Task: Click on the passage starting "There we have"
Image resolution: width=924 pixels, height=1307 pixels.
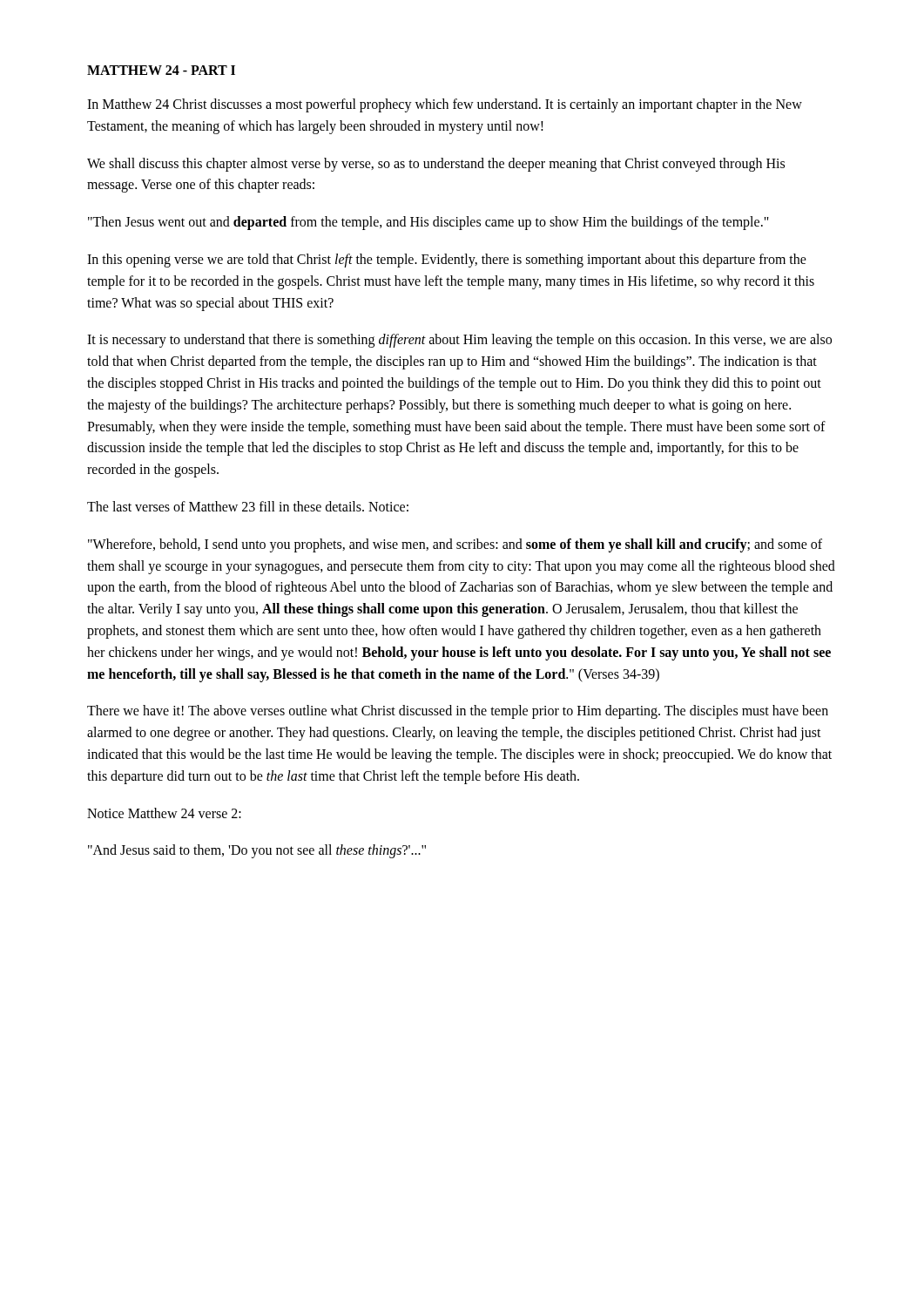Action: click(460, 743)
